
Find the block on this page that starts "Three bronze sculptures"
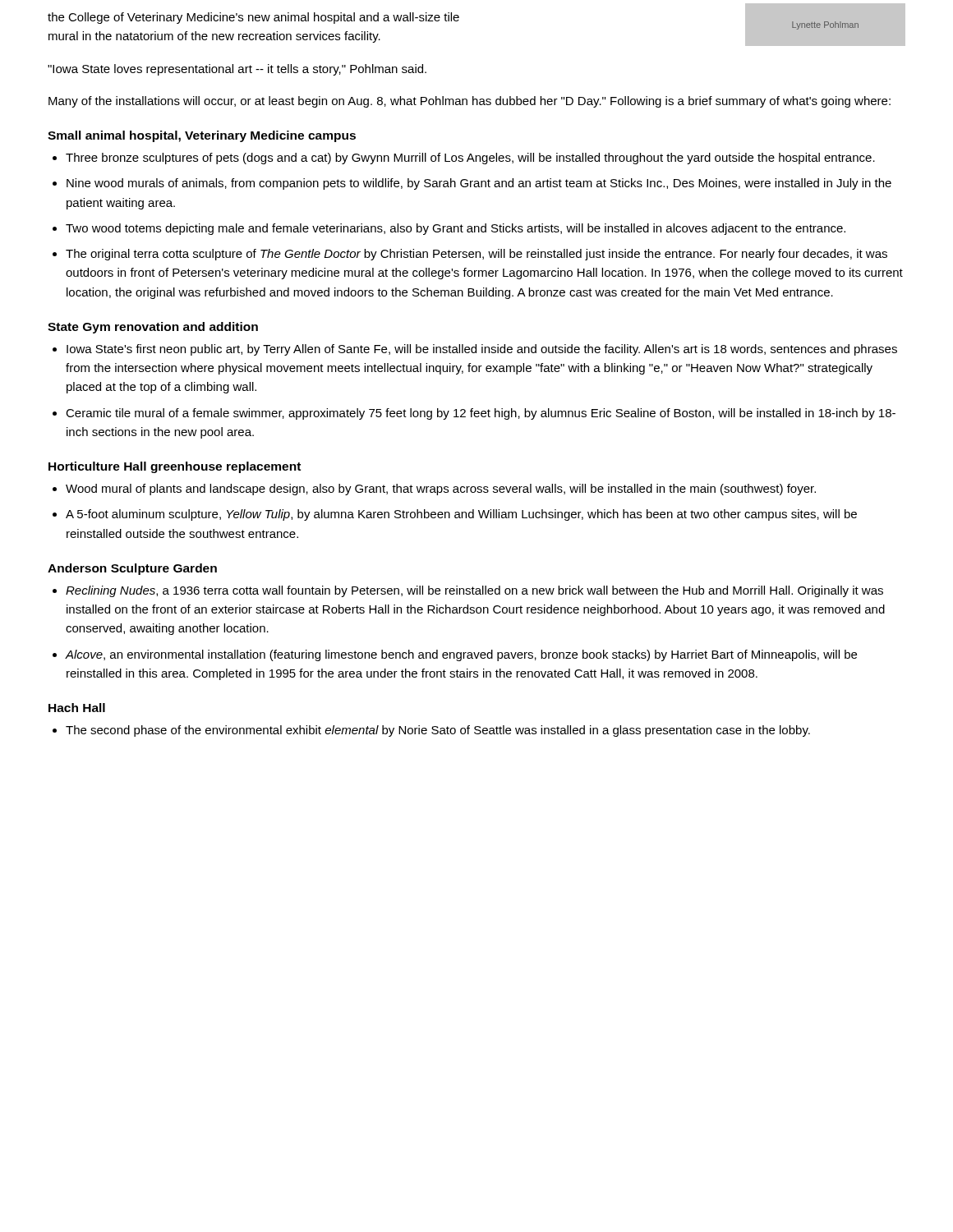(471, 157)
